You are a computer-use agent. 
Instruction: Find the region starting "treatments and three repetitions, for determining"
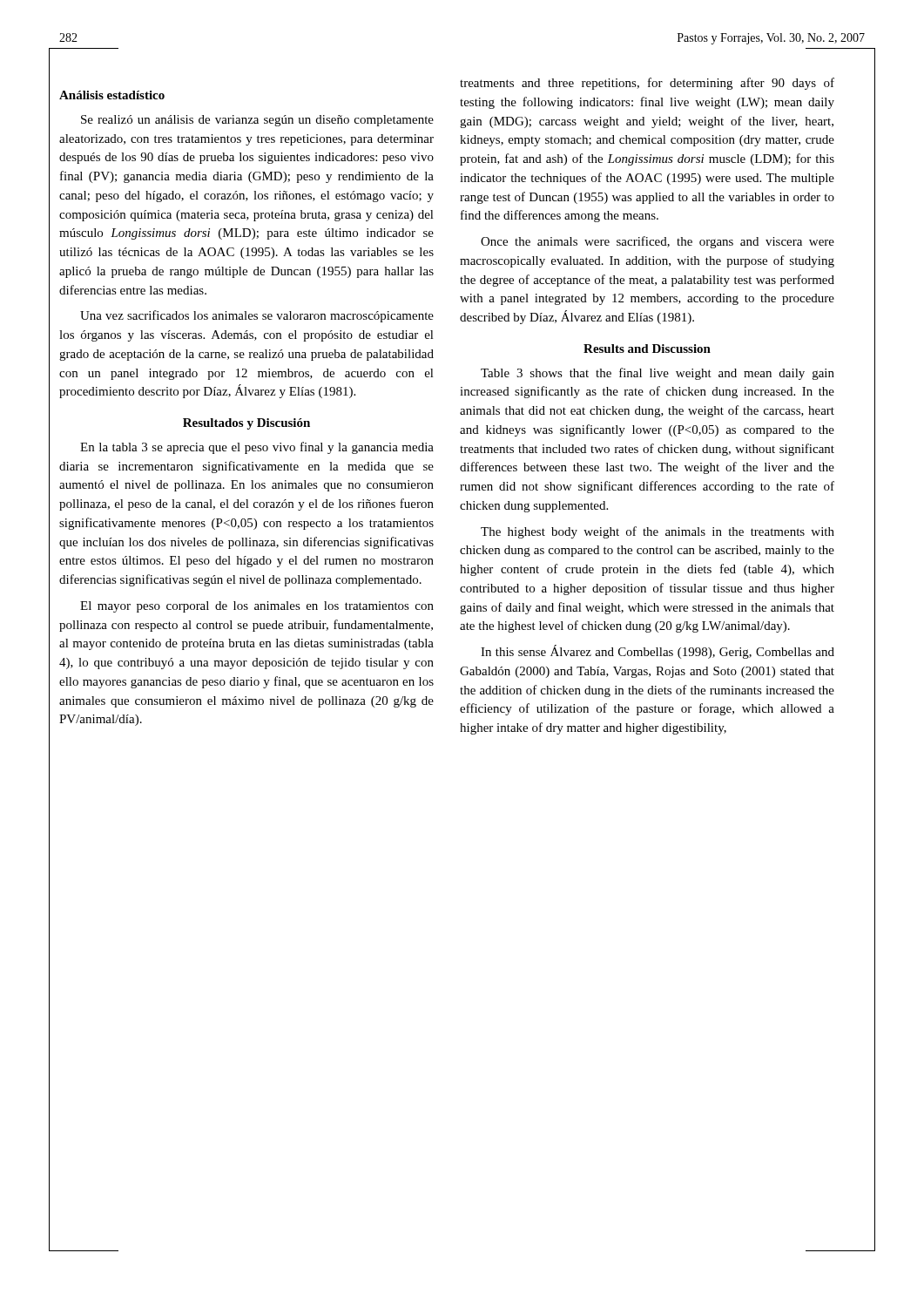[x=647, y=149]
